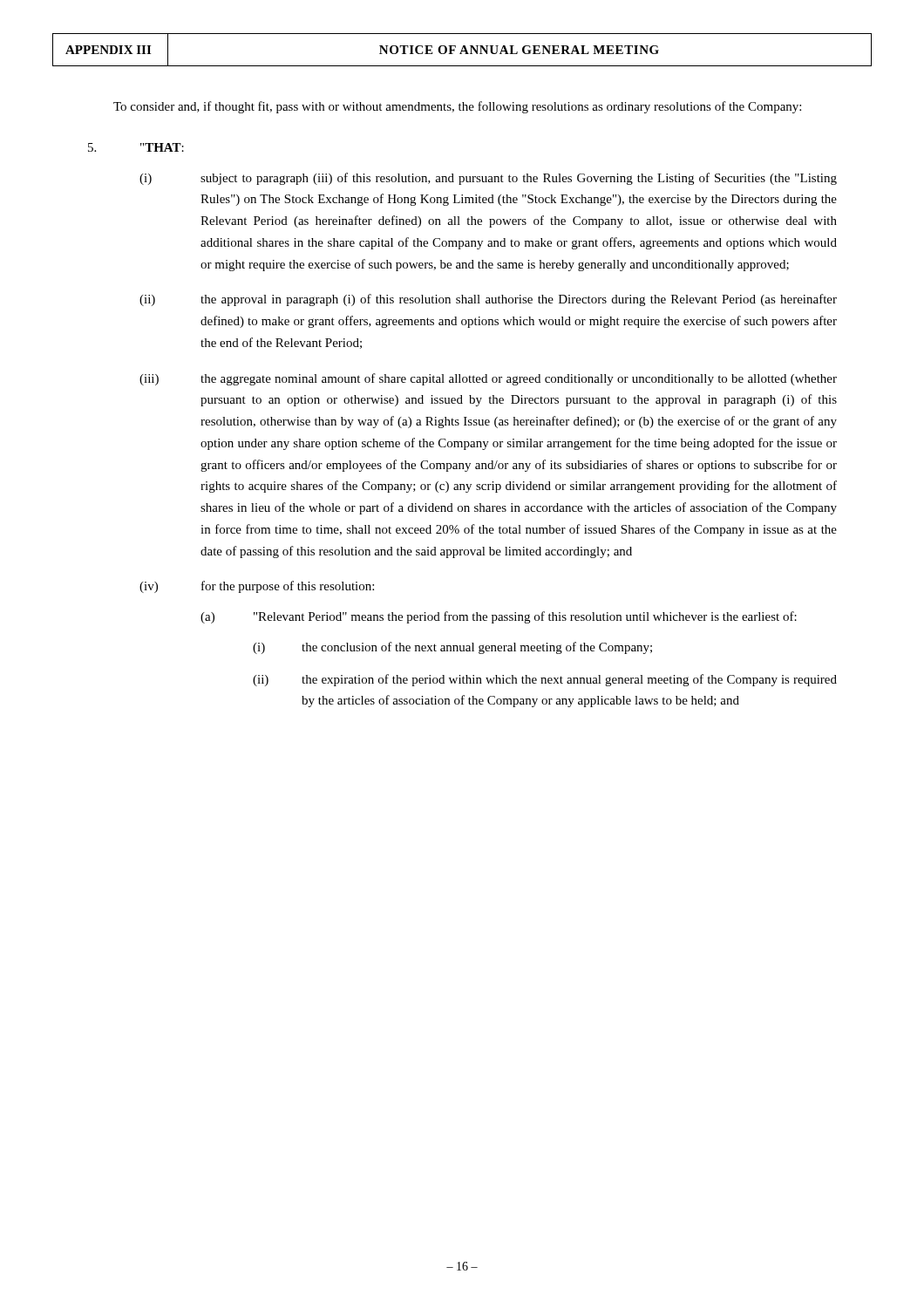Locate the list item that reads "(iii) the aggregate nominal amount"

pyautogui.click(x=488, y=465)
